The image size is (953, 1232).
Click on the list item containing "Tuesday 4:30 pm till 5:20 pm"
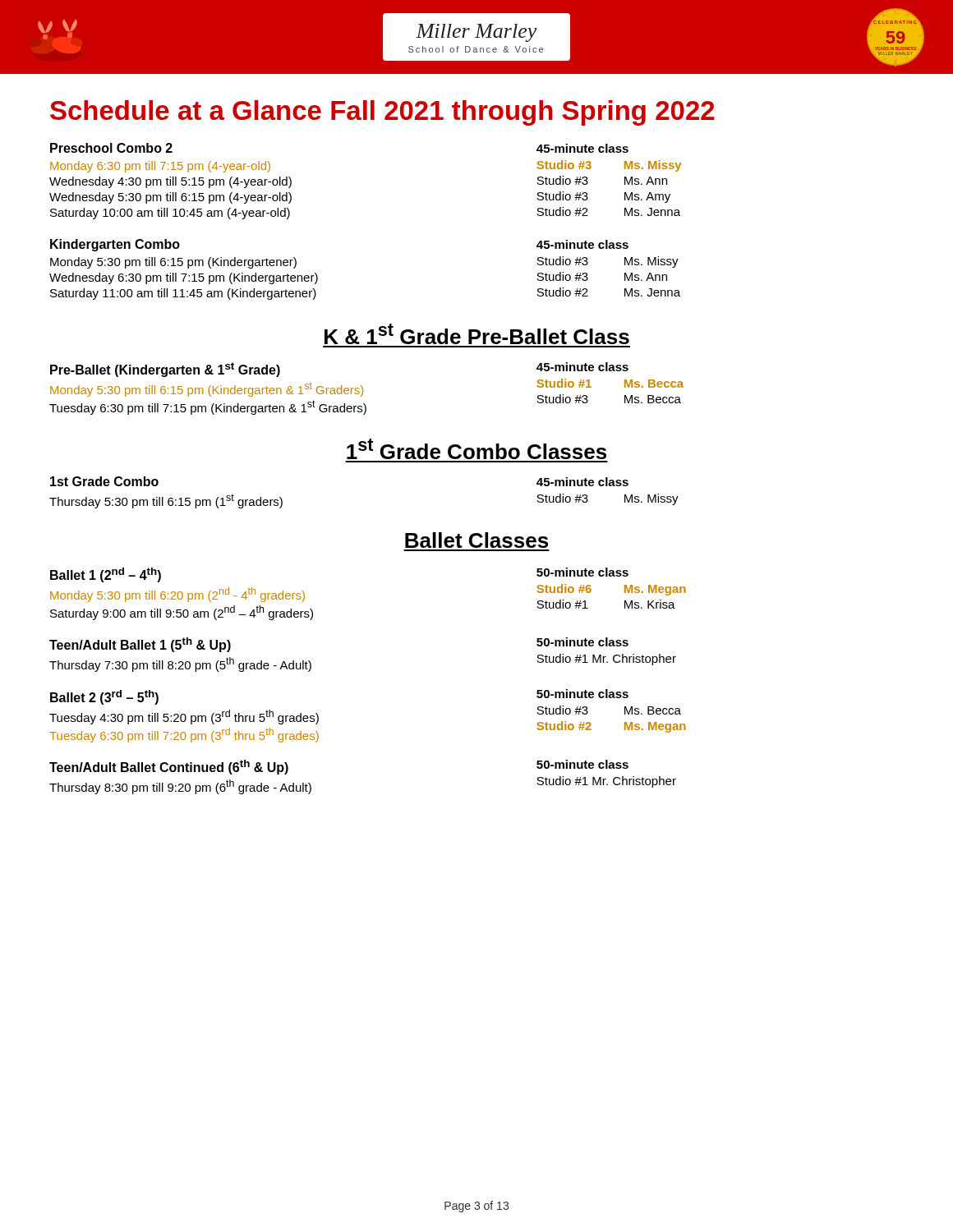[x=184, y=716]
